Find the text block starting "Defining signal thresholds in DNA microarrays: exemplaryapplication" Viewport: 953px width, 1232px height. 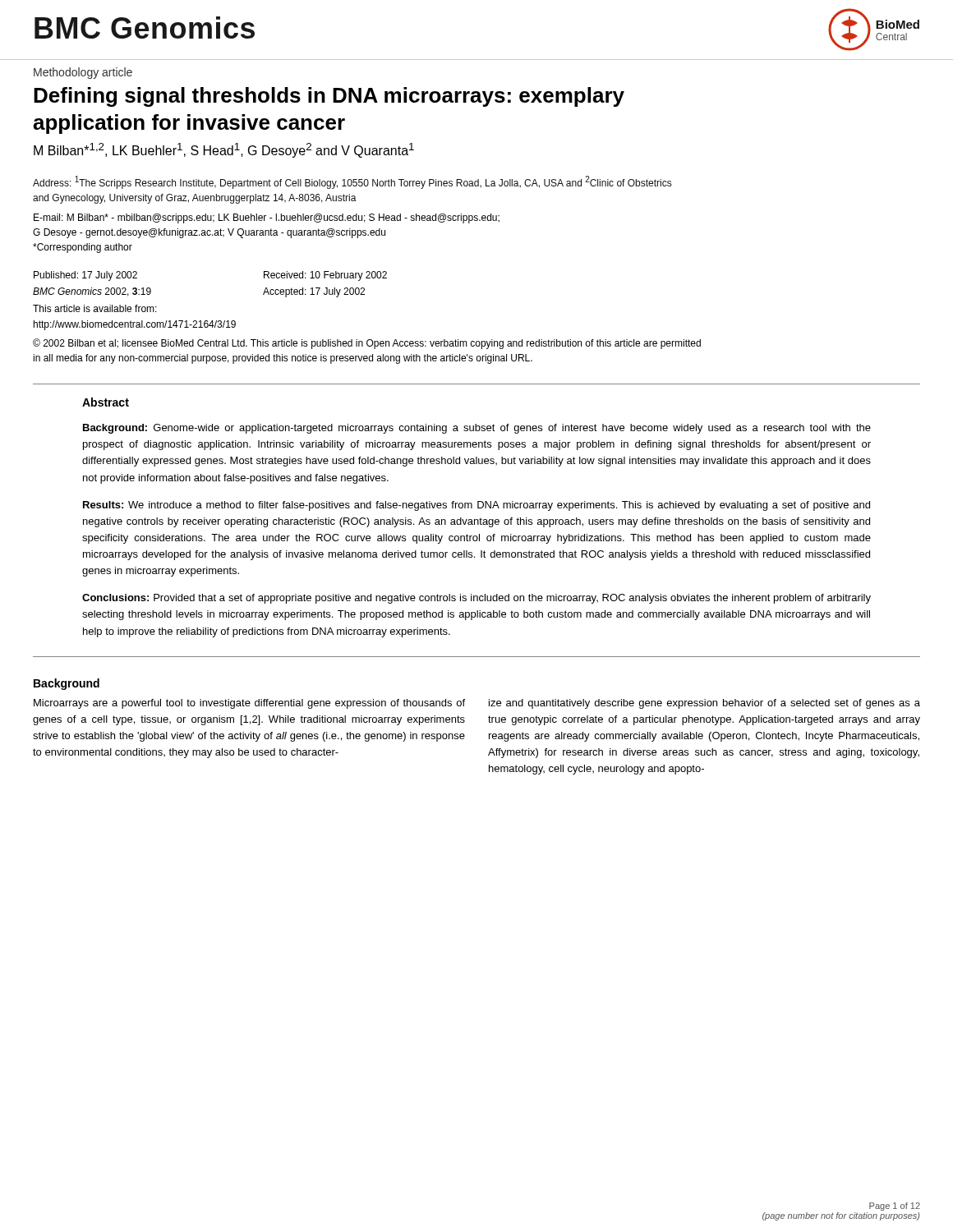tap(329, 109)
